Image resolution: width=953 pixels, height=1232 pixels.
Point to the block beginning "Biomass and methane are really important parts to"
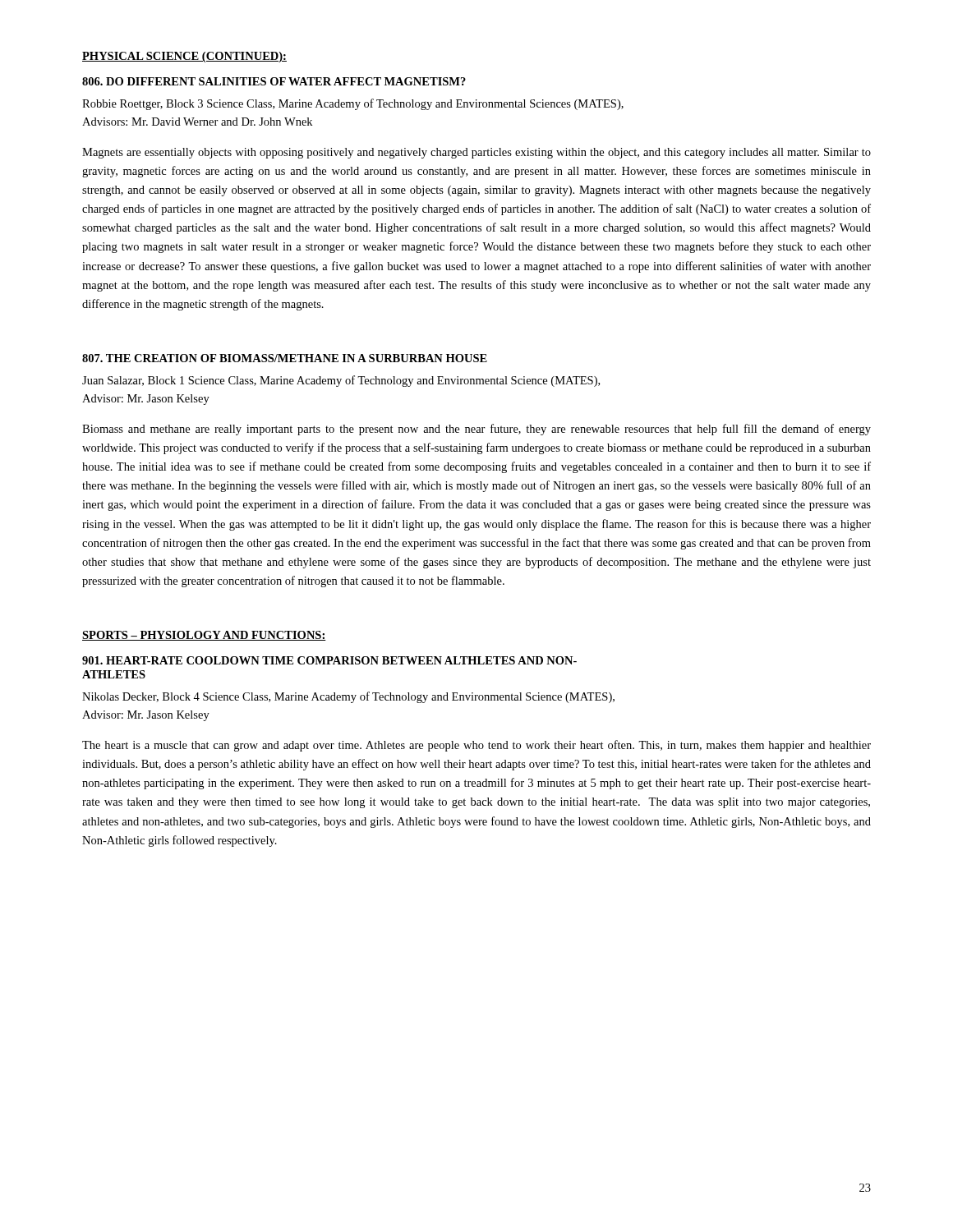[x=476, y=505]
